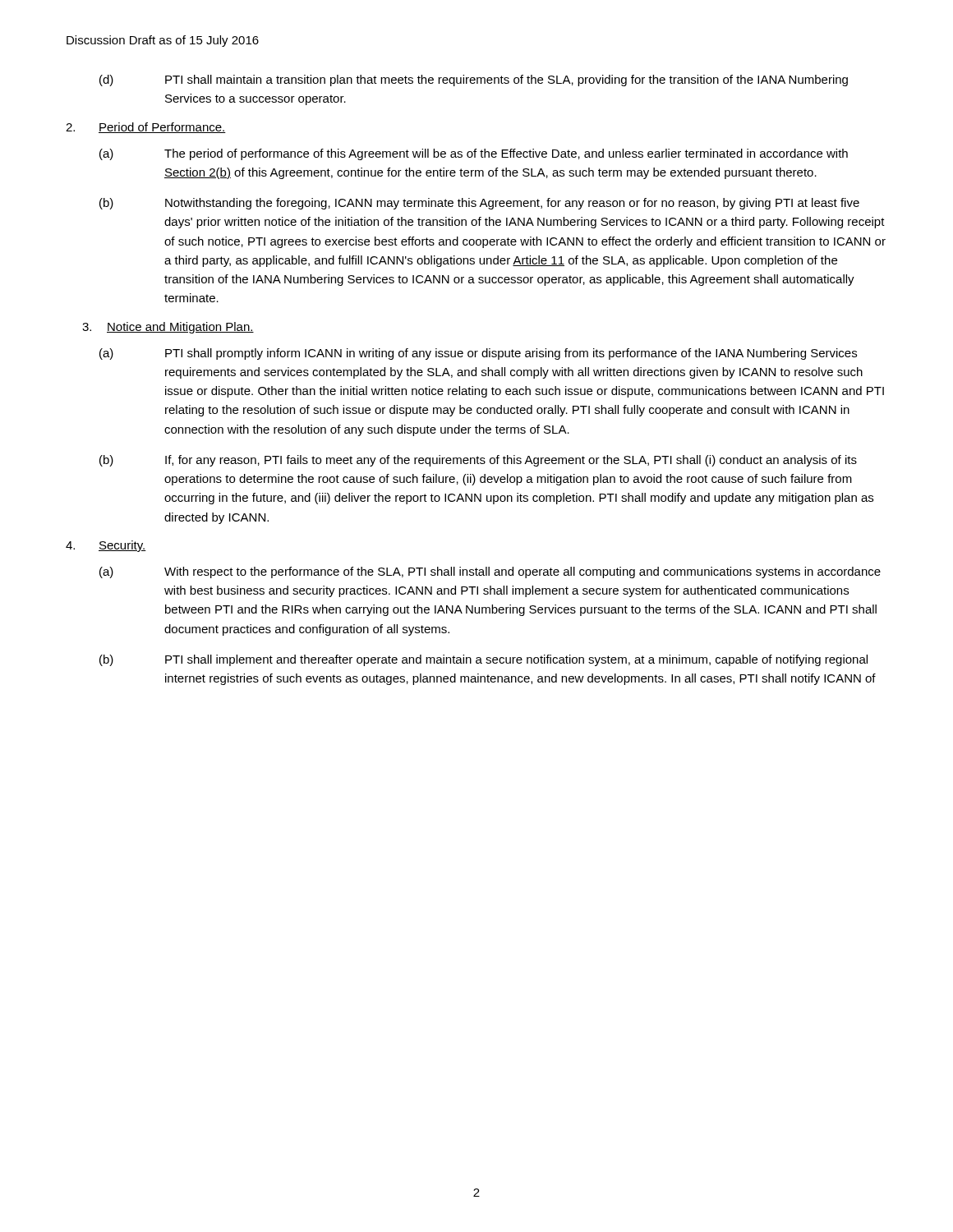Image resolution: width=953 pixels, height=1232 pixels.
Task: Find the passage starting "3. Notice and Mitigation Plan."
Action: [168, 326]
